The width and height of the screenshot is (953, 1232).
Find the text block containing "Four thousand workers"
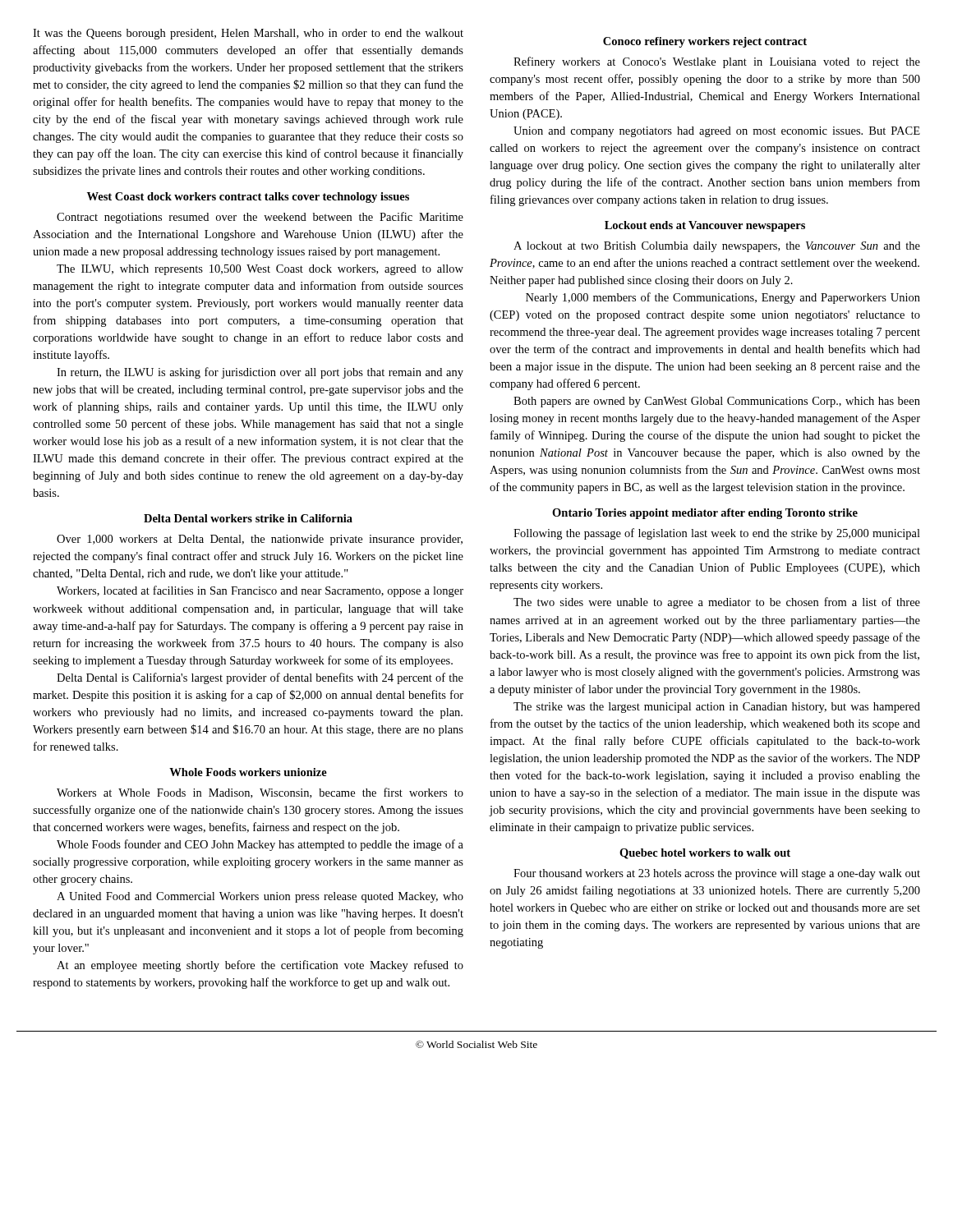coord(705,908)
